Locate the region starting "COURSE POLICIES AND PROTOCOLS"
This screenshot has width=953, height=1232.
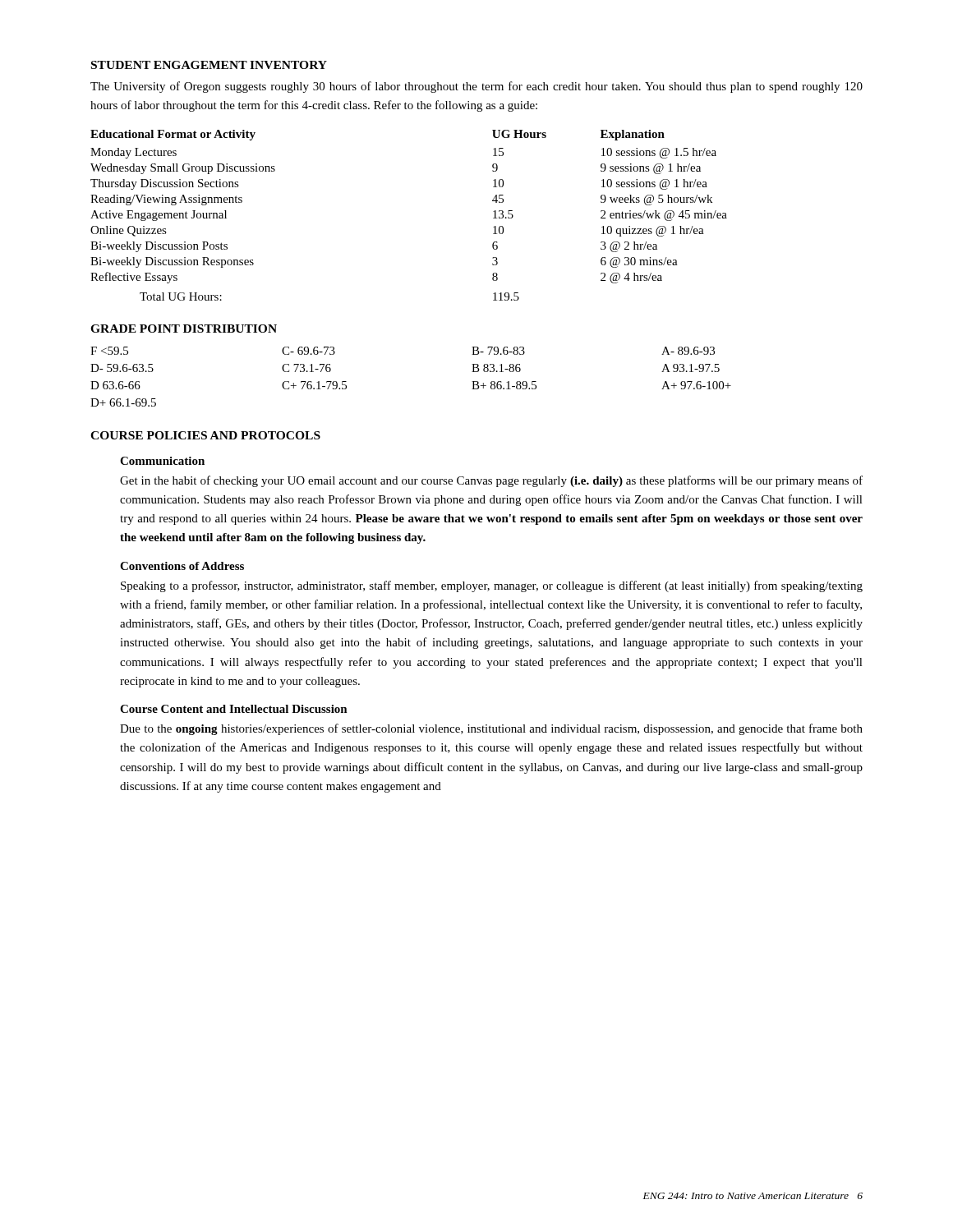click(x=205, y=434)
